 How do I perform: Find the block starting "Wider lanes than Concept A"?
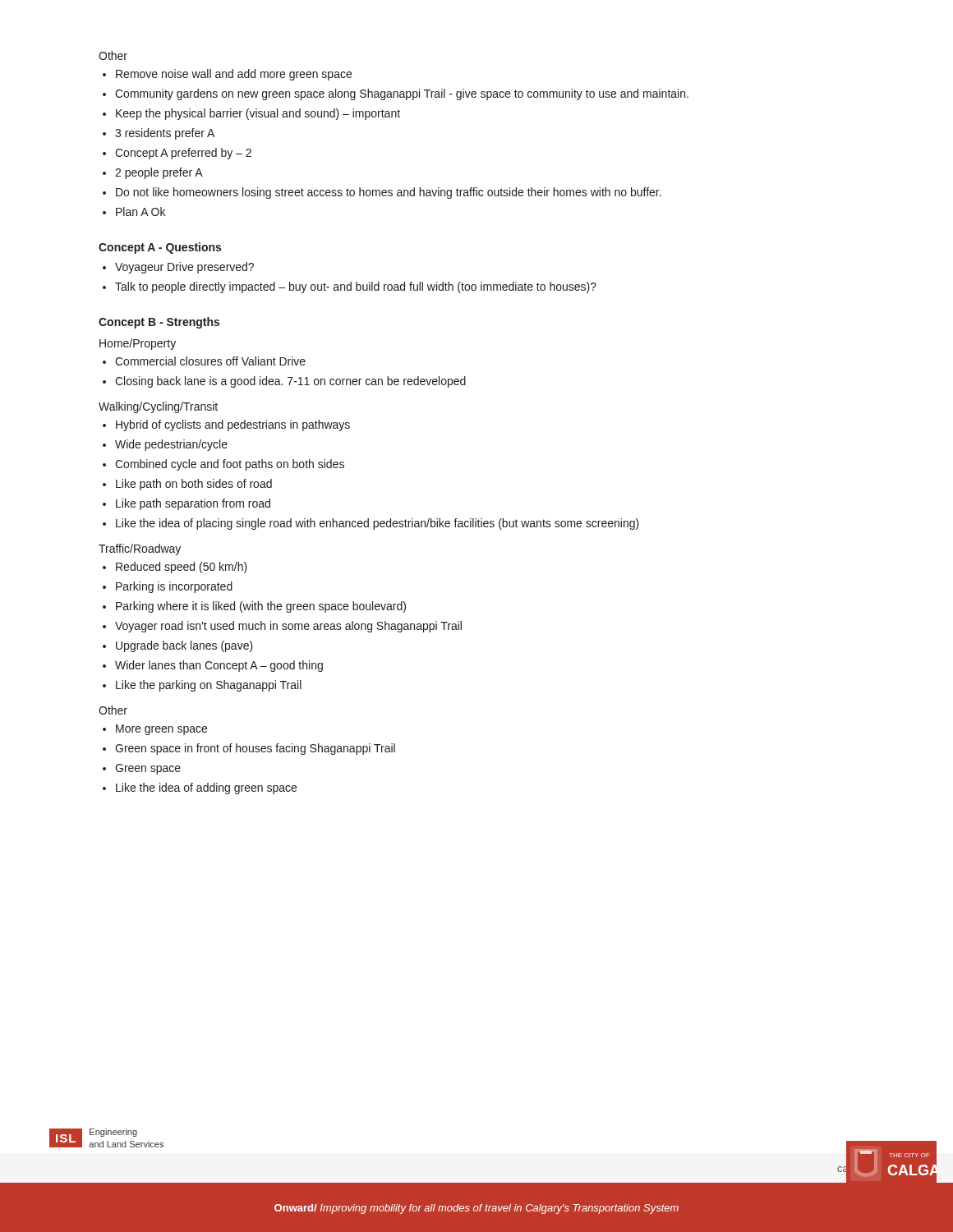(219, 665)
